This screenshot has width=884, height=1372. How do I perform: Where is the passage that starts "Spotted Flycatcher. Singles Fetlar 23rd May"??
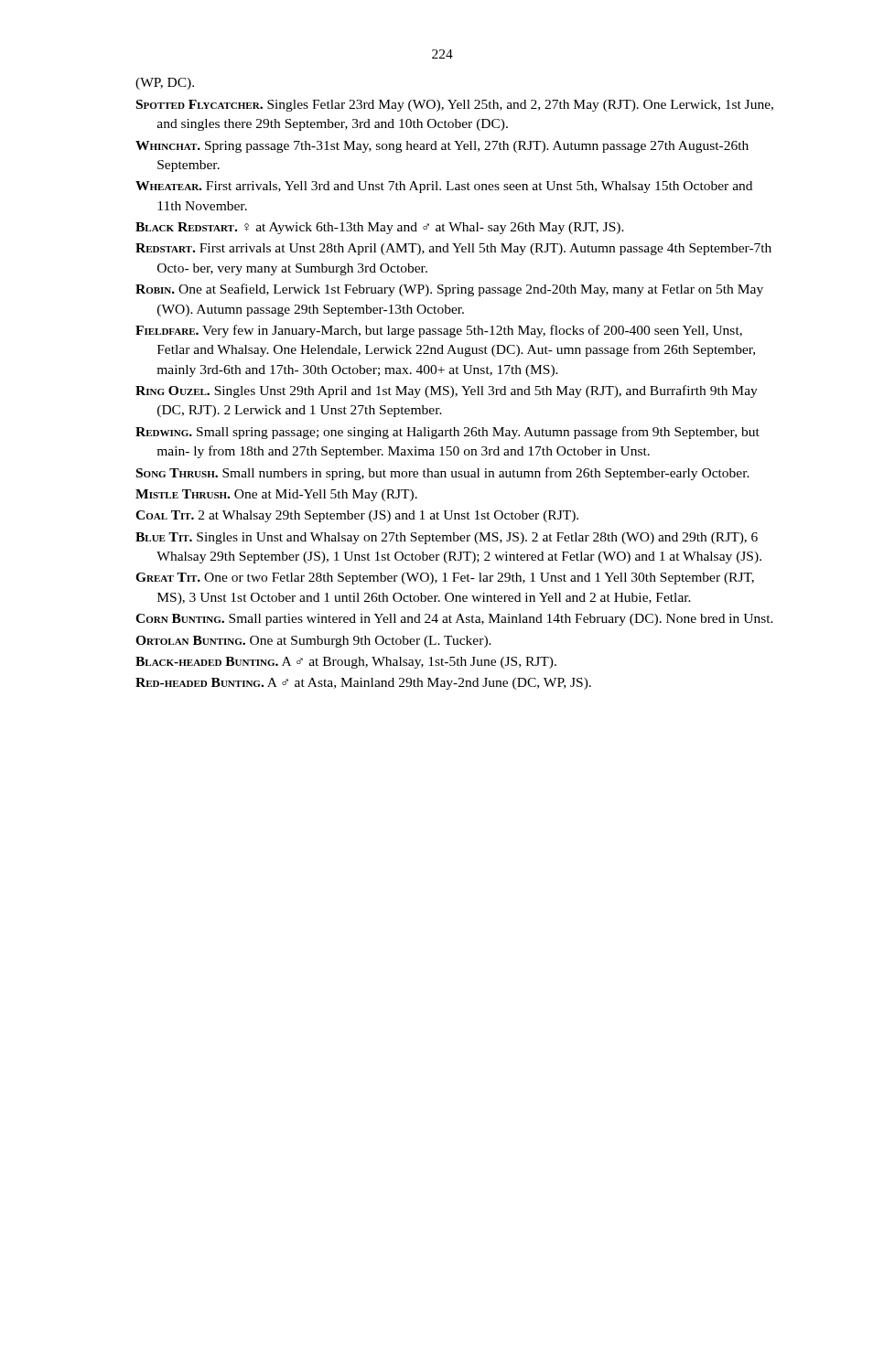[455, 114]
